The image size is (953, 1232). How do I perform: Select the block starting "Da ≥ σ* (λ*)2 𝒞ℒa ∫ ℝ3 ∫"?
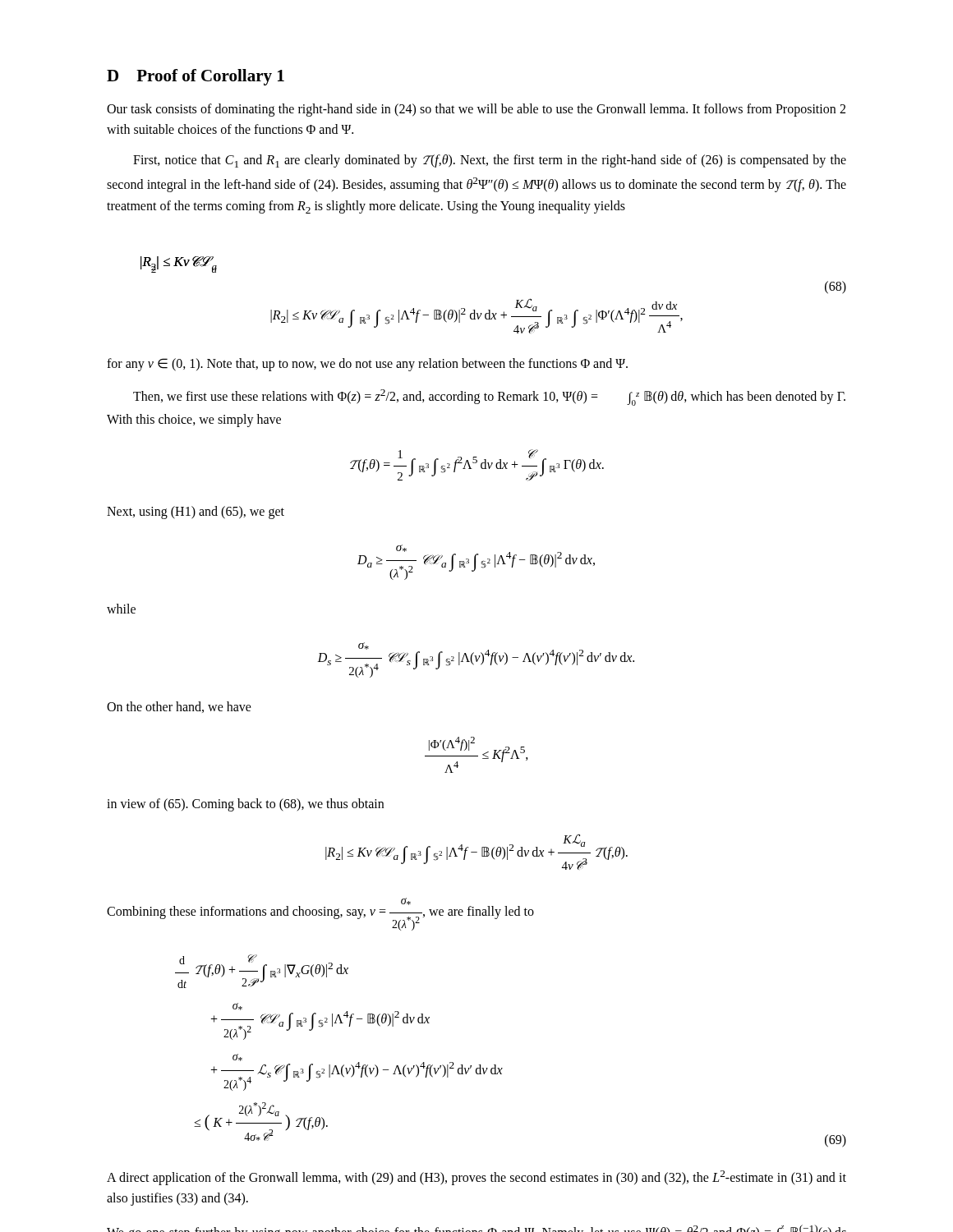click(476, 561)
